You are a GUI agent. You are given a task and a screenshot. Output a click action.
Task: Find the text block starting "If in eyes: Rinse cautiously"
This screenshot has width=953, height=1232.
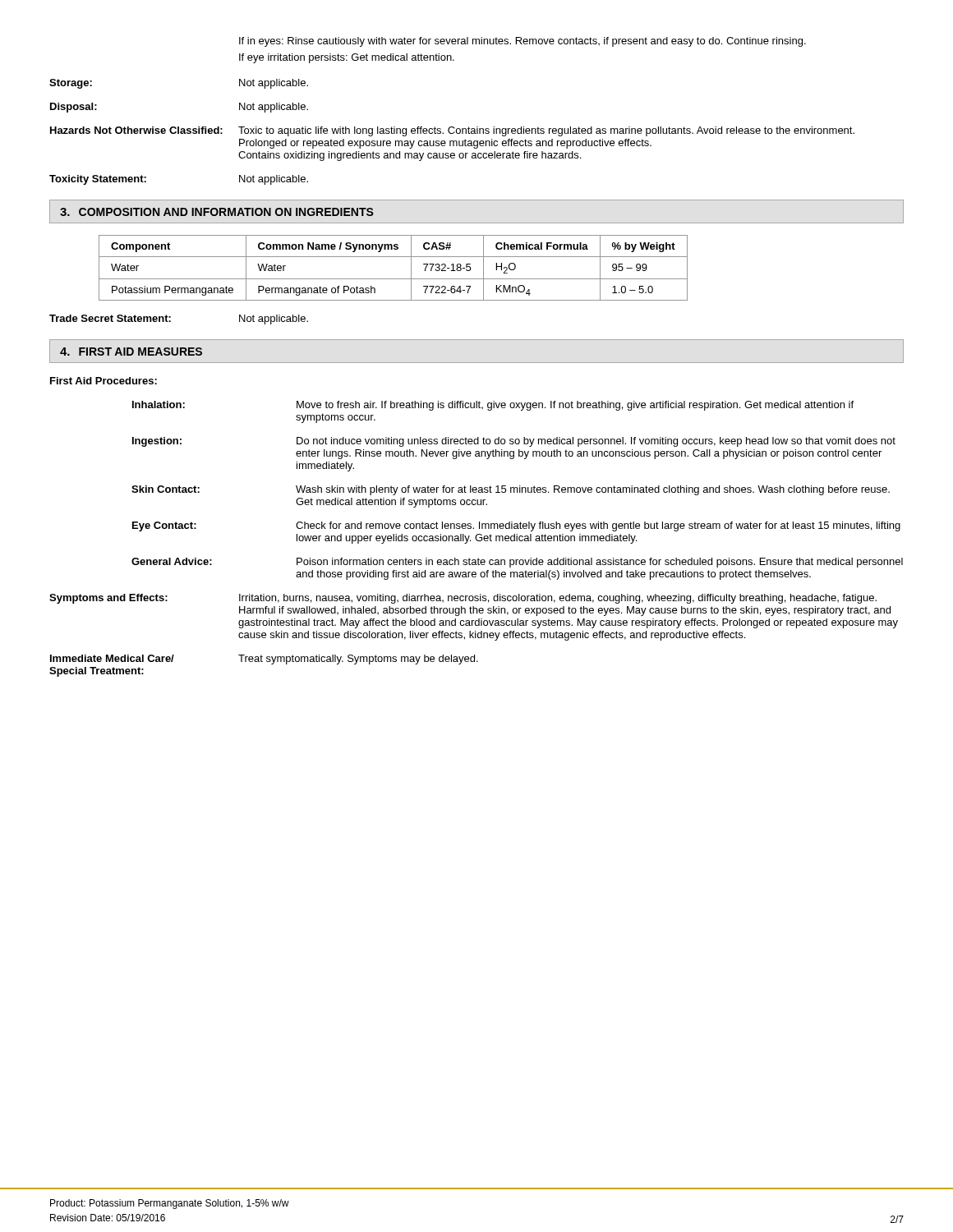[x=476, y=49]
